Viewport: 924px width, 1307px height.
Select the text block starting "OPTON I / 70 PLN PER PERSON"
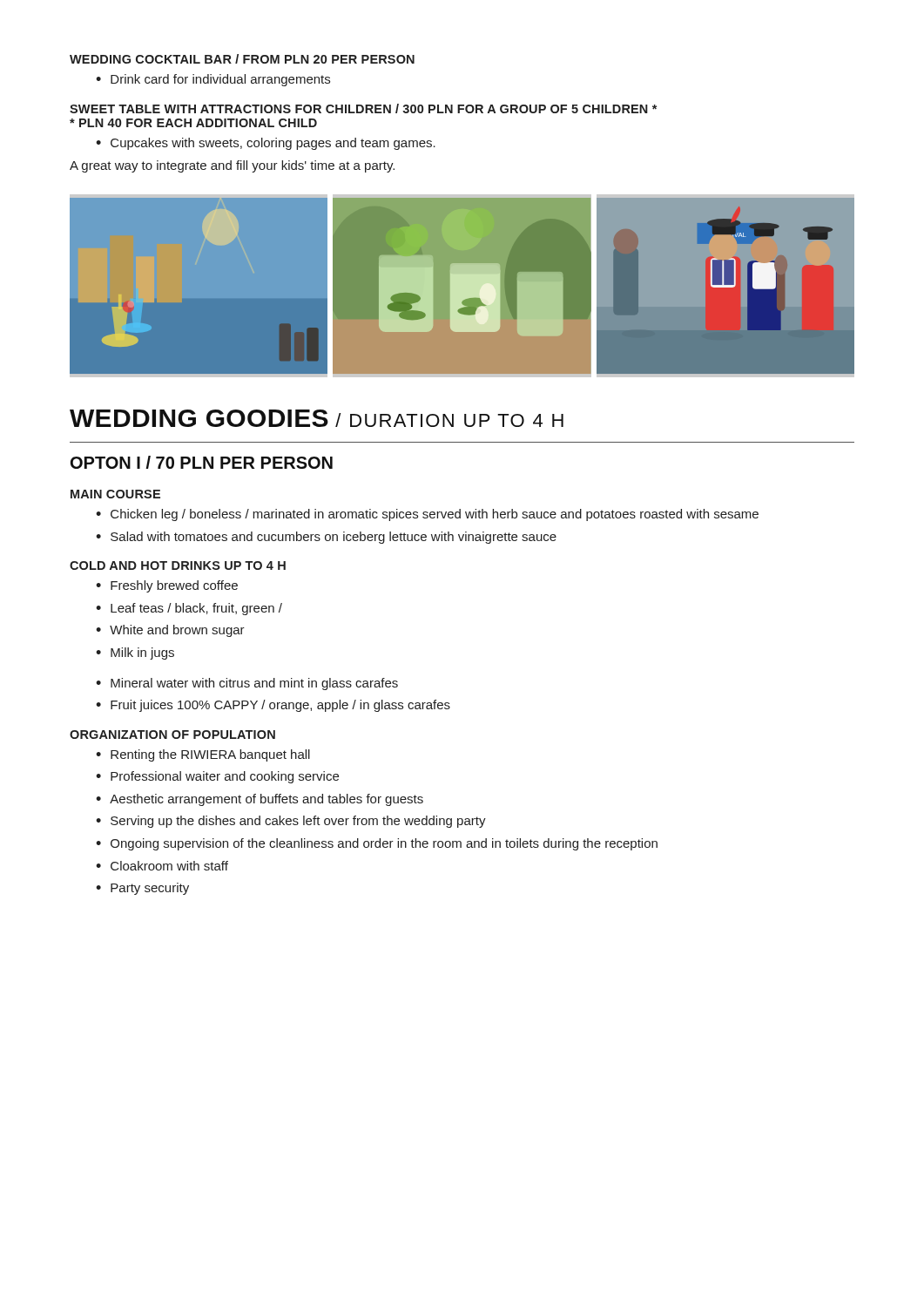[x=202, y=463]
